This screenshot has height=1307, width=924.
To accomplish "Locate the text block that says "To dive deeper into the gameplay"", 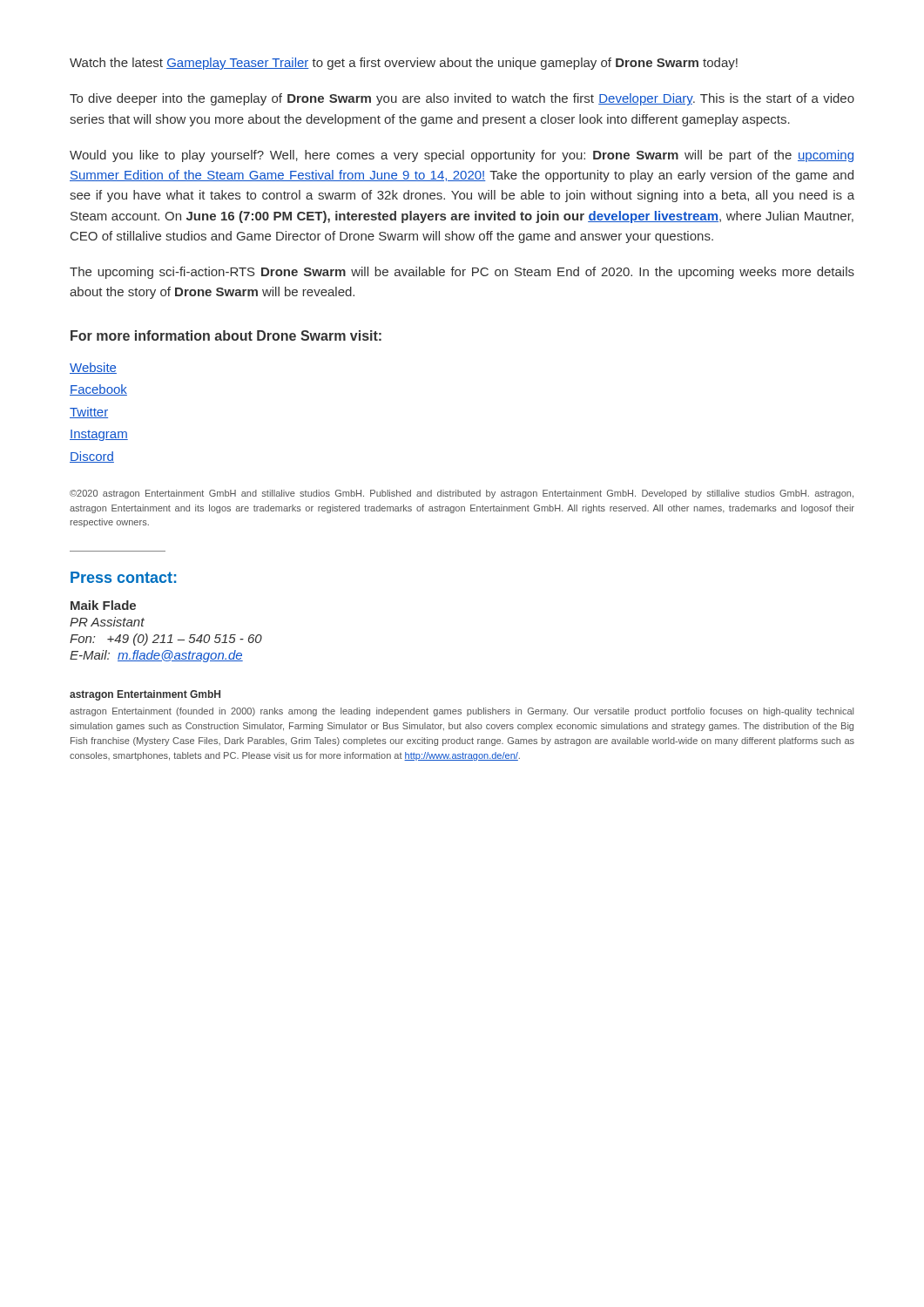I will (462, 108).
